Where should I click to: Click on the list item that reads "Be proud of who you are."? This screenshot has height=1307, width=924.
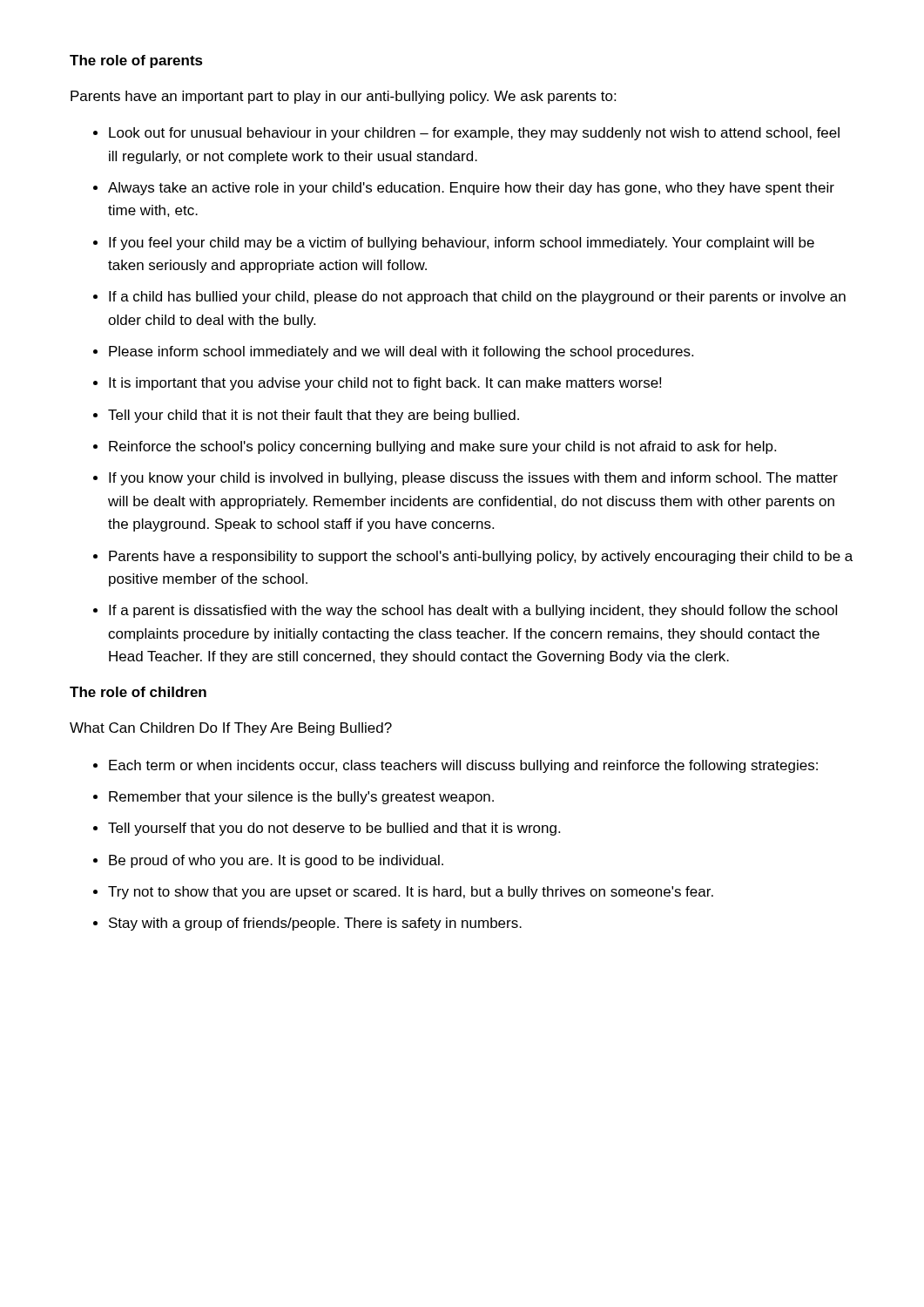[x=268, y=861]
